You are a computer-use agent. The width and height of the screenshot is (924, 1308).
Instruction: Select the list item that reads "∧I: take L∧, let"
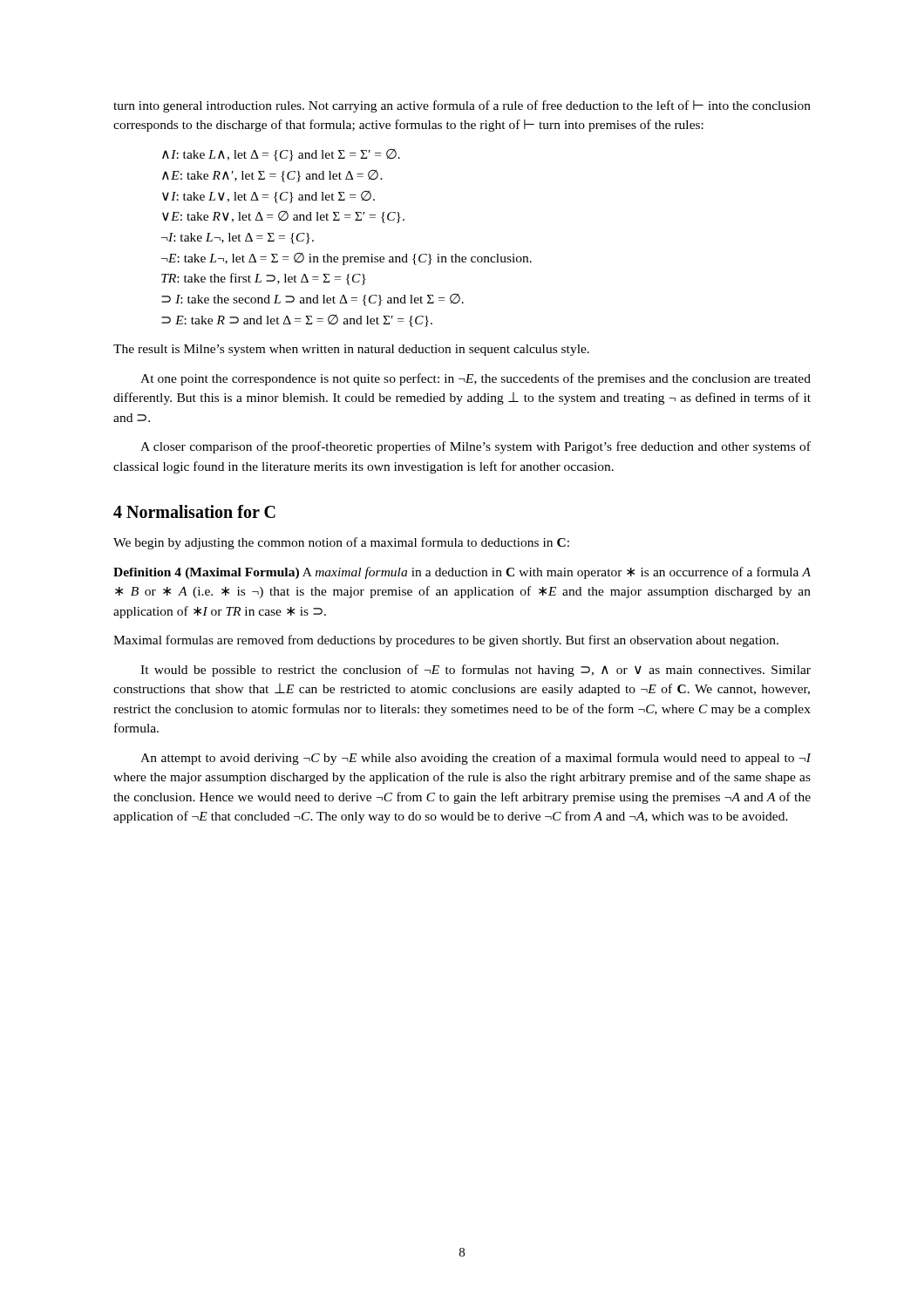click(281, 154)
